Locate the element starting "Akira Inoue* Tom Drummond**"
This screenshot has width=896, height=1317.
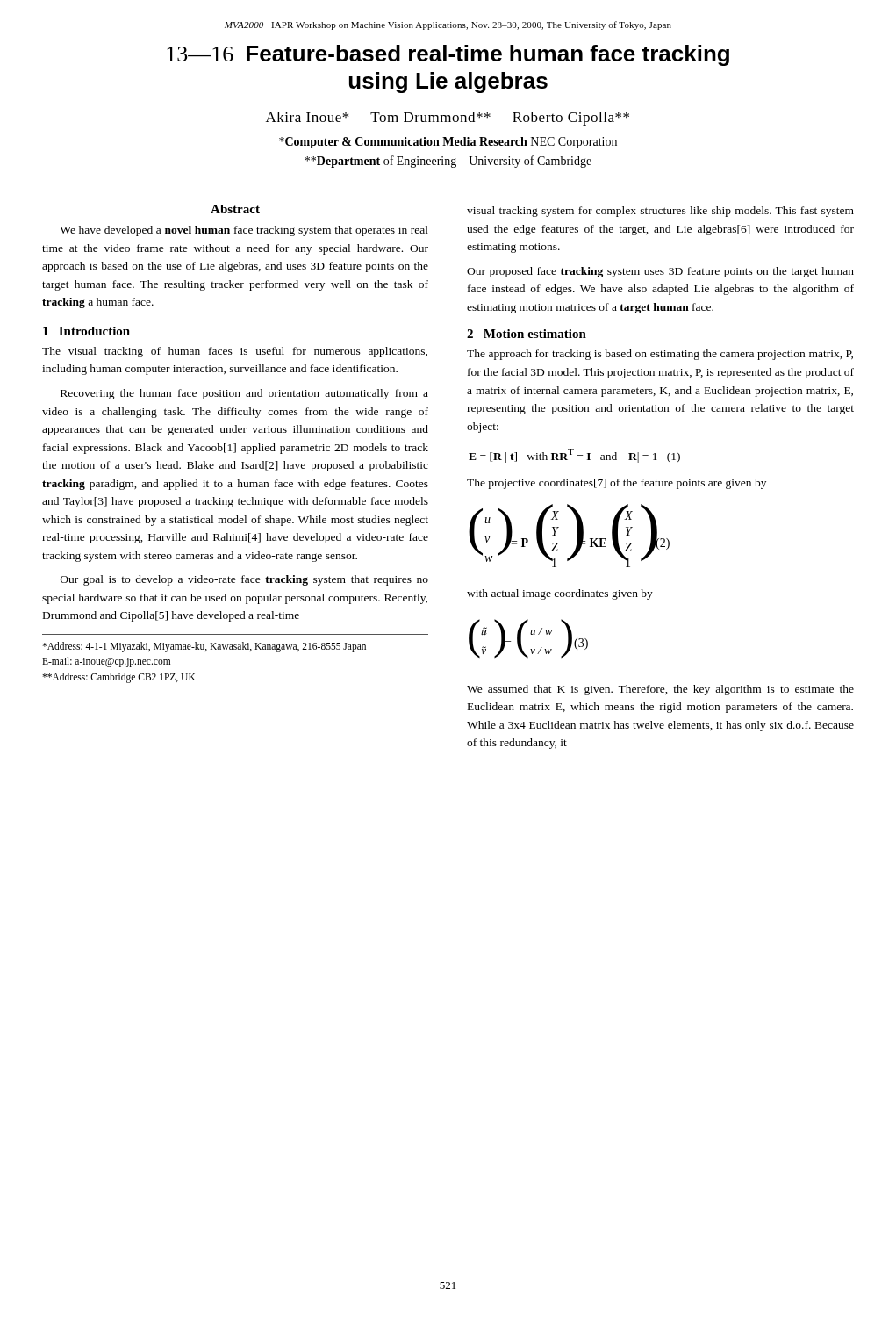(x=448, y=117)
